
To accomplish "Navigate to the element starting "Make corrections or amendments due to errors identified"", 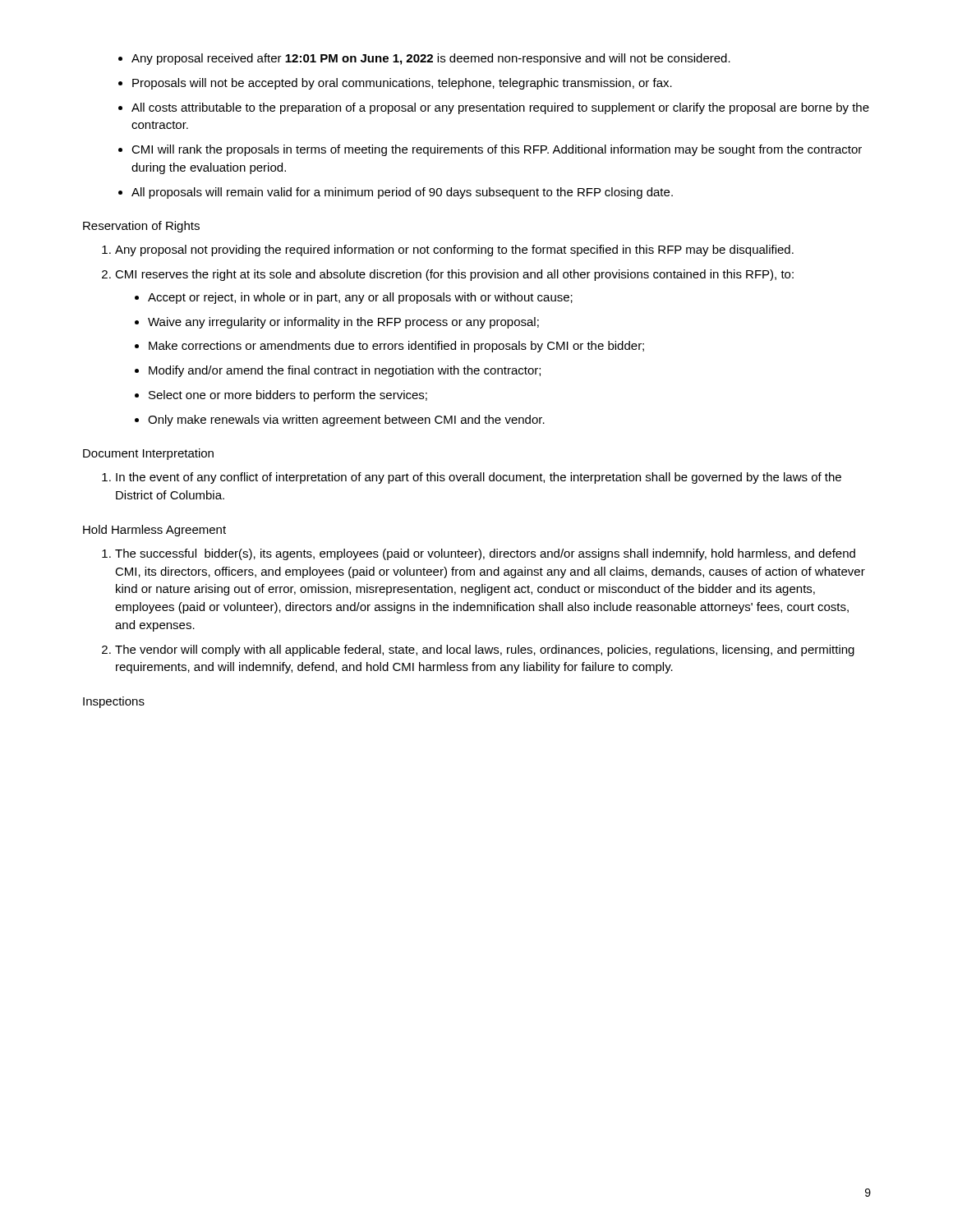I will [x=397, y=346].
